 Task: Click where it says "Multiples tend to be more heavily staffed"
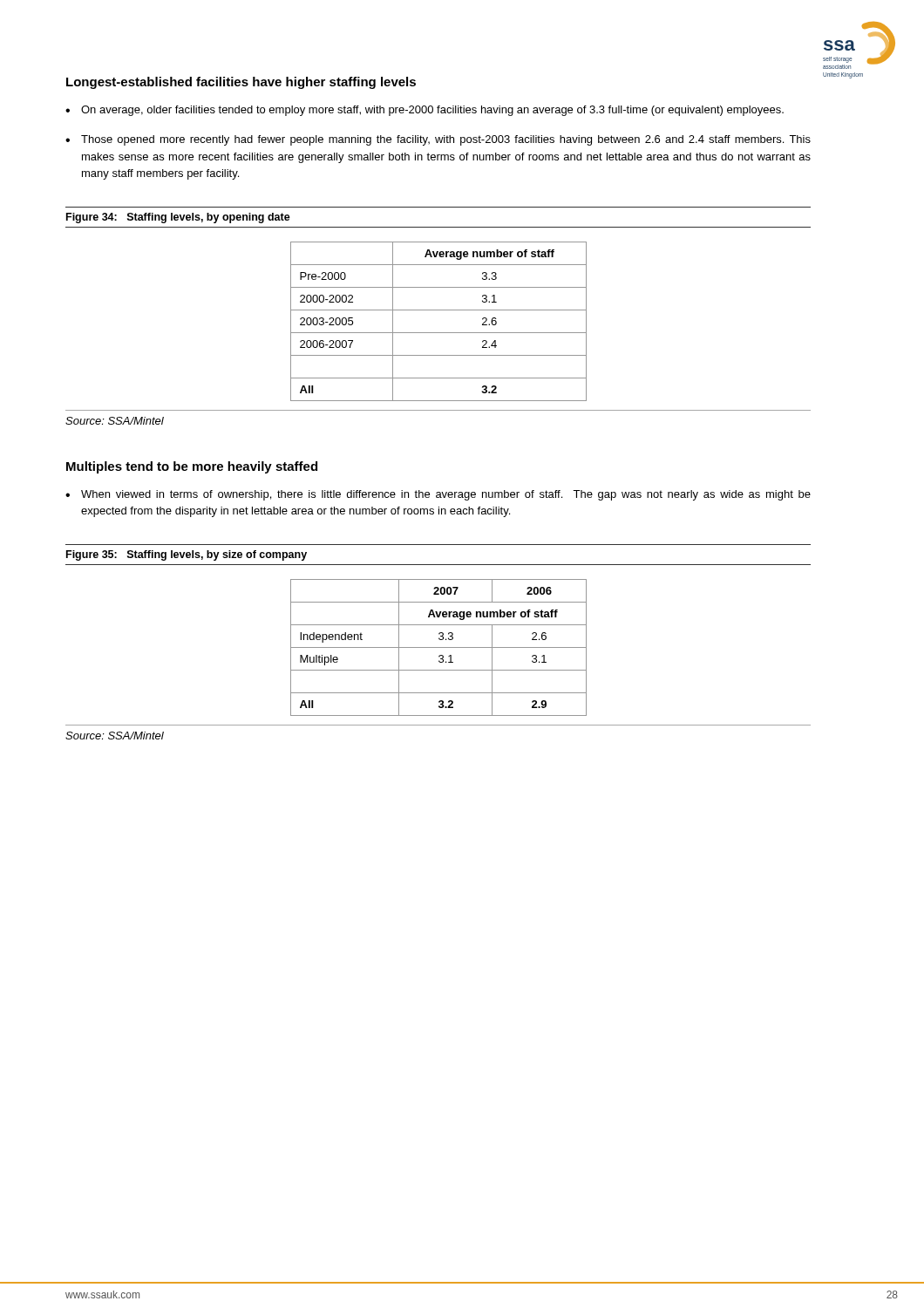192,466
